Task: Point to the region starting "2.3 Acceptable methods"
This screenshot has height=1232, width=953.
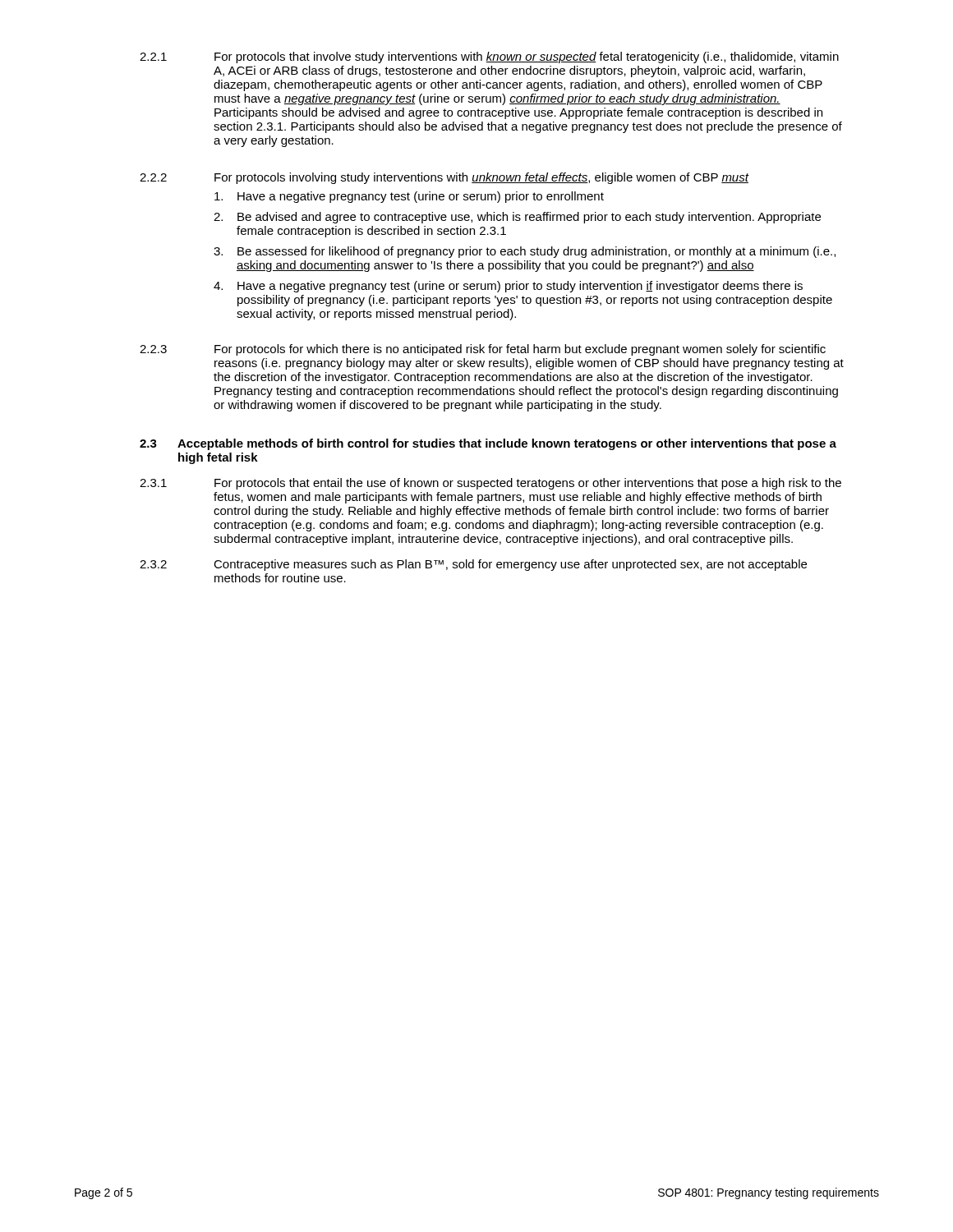Action: pyautogui.click(x=493, y=450)
